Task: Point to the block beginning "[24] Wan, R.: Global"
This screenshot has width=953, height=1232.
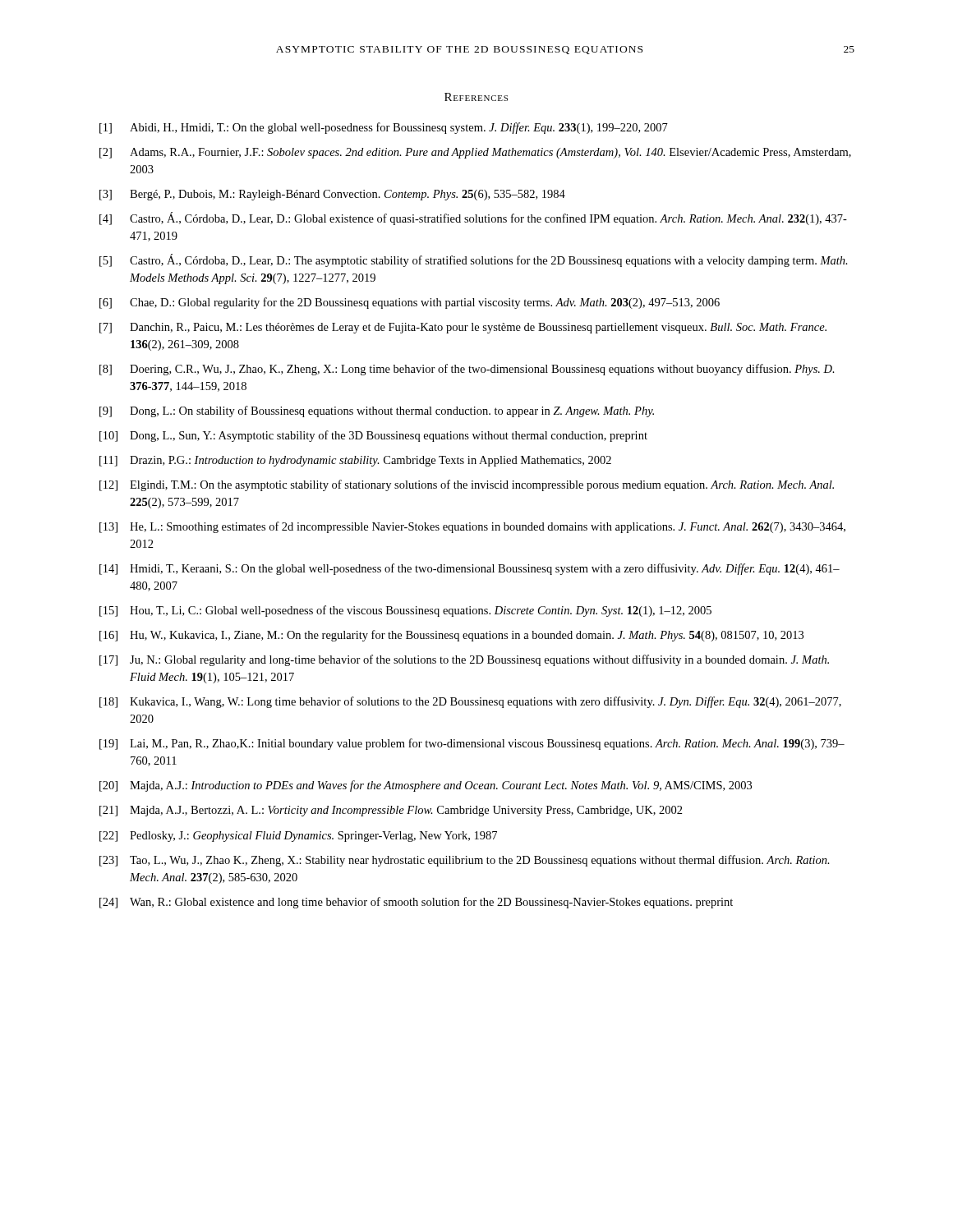Action: pos(476,902)
